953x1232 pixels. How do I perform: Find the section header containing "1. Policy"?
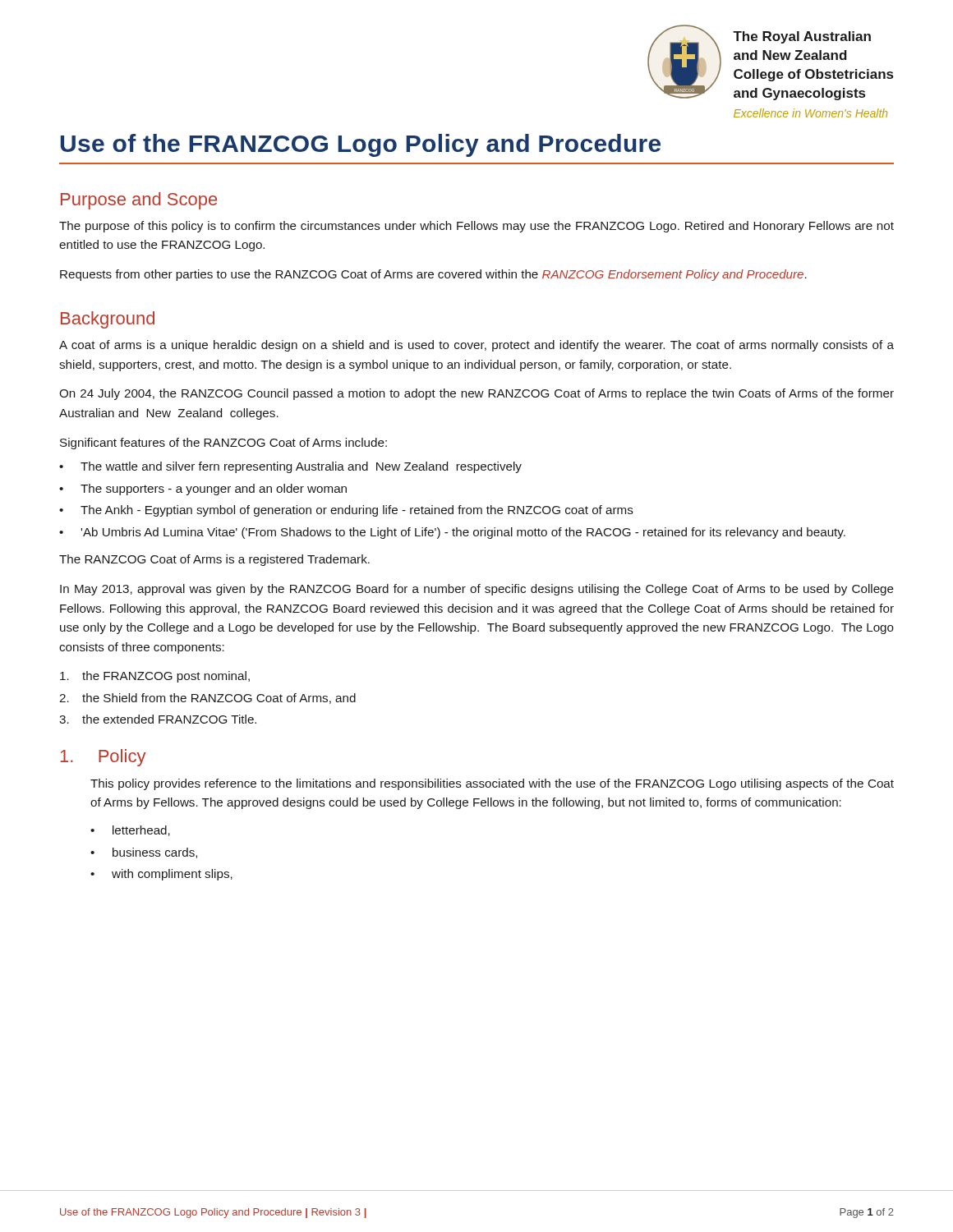[x=102, y=756]
